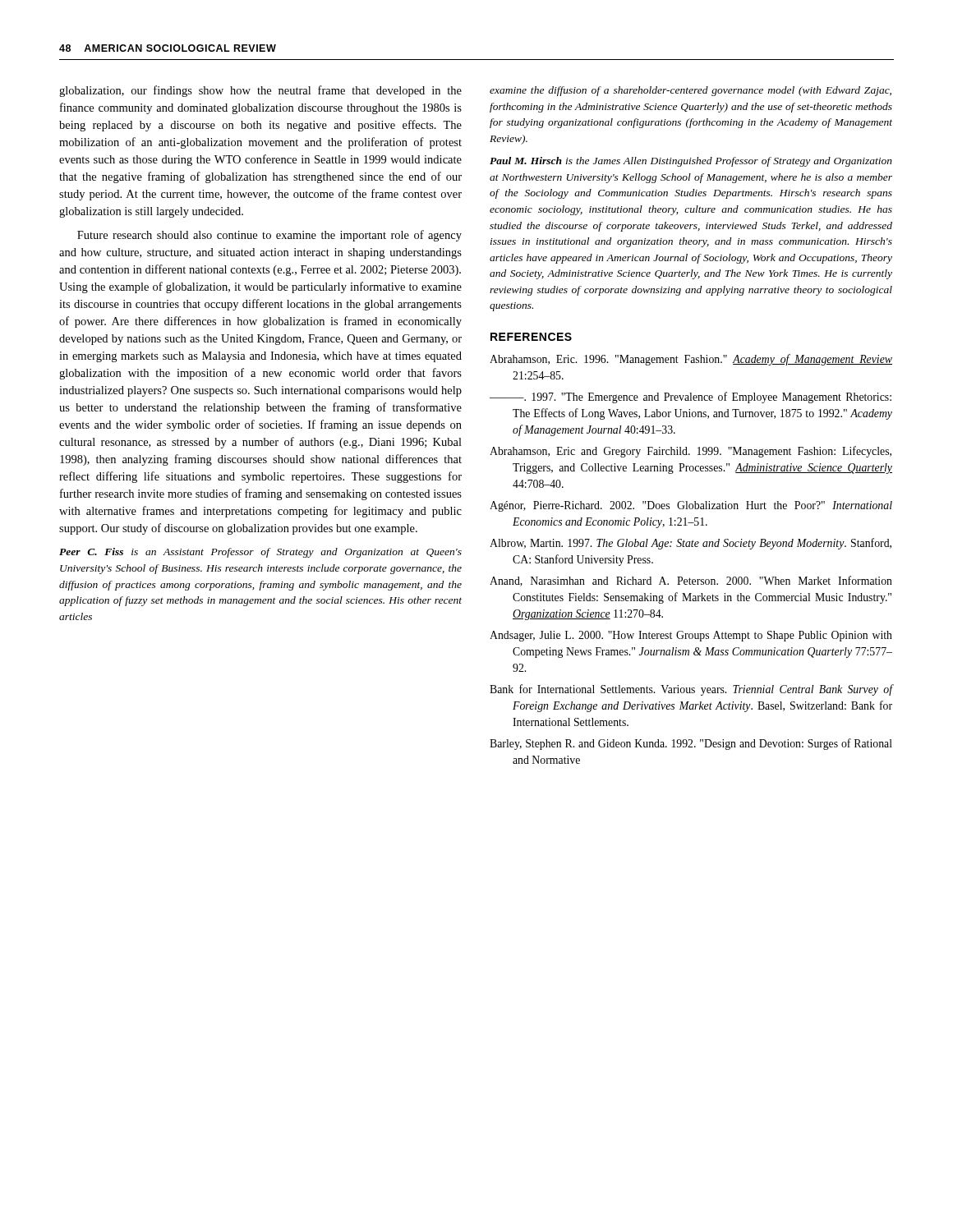Find the list item that says "Bank for International Settlements. Various years. Triennial"
This screenshot has height=1232, width=953.
[x=691, y=706]
